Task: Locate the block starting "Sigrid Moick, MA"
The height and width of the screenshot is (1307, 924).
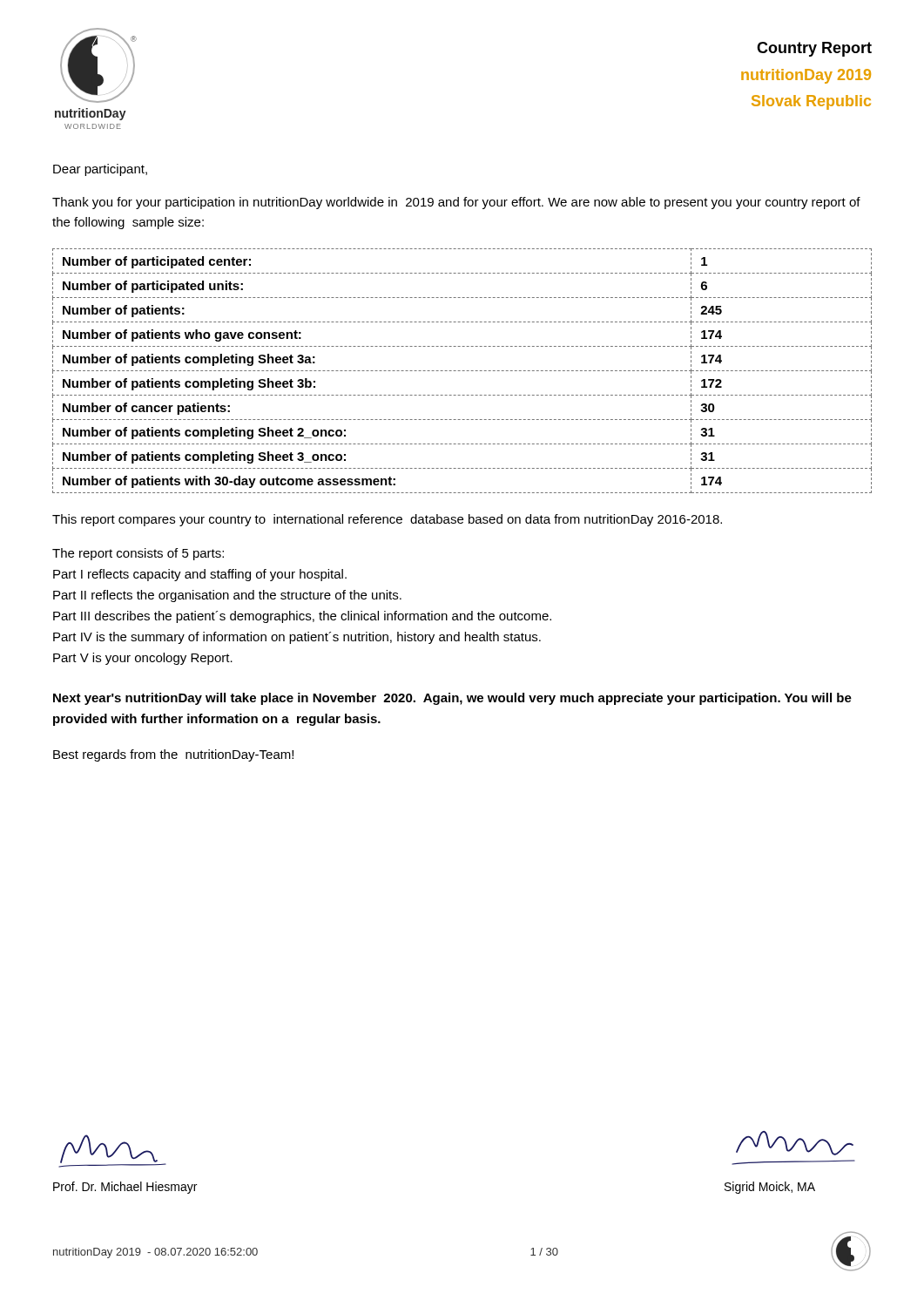Action: pos(769,1187)
